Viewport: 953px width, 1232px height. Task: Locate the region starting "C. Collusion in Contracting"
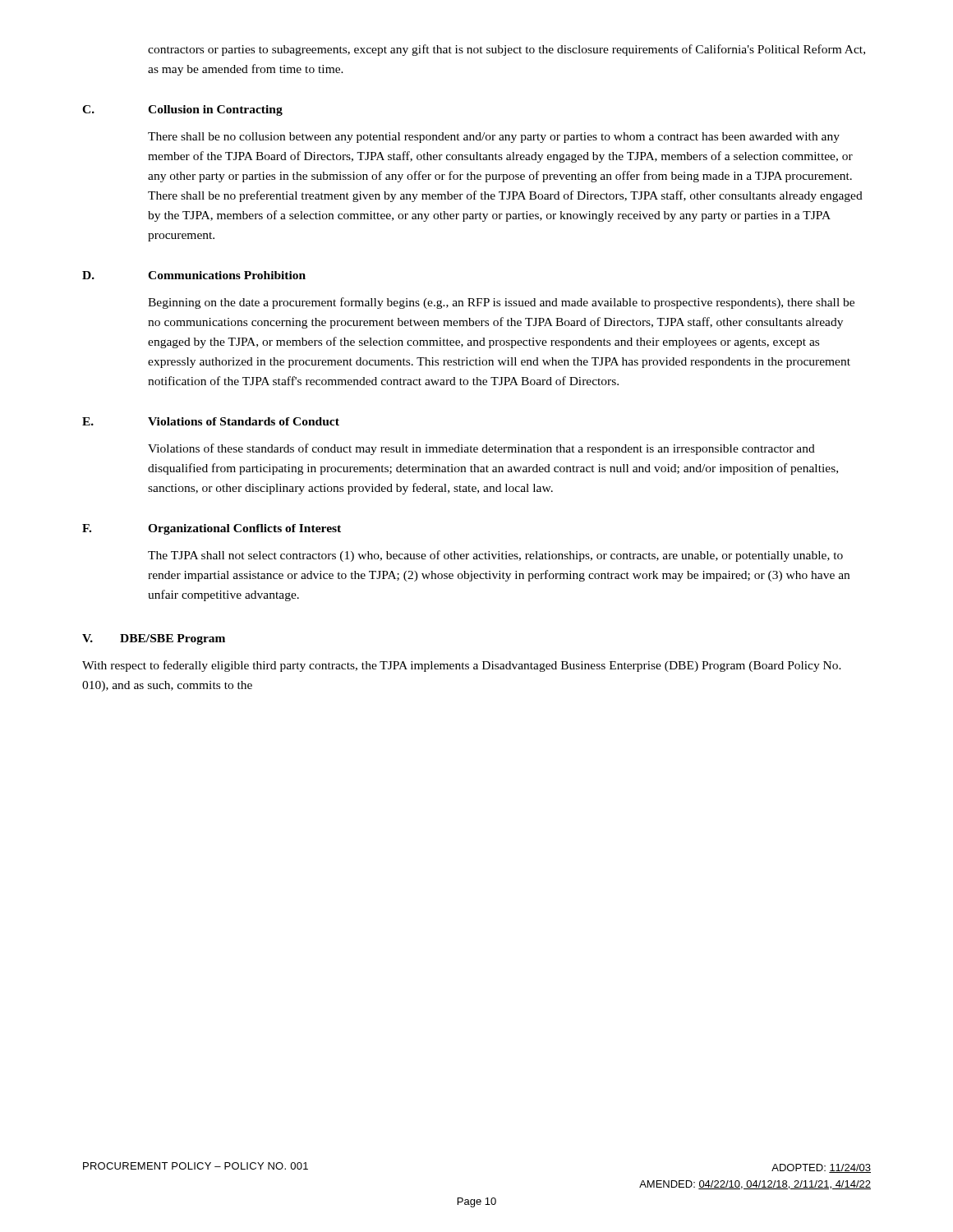pos(182,110)
